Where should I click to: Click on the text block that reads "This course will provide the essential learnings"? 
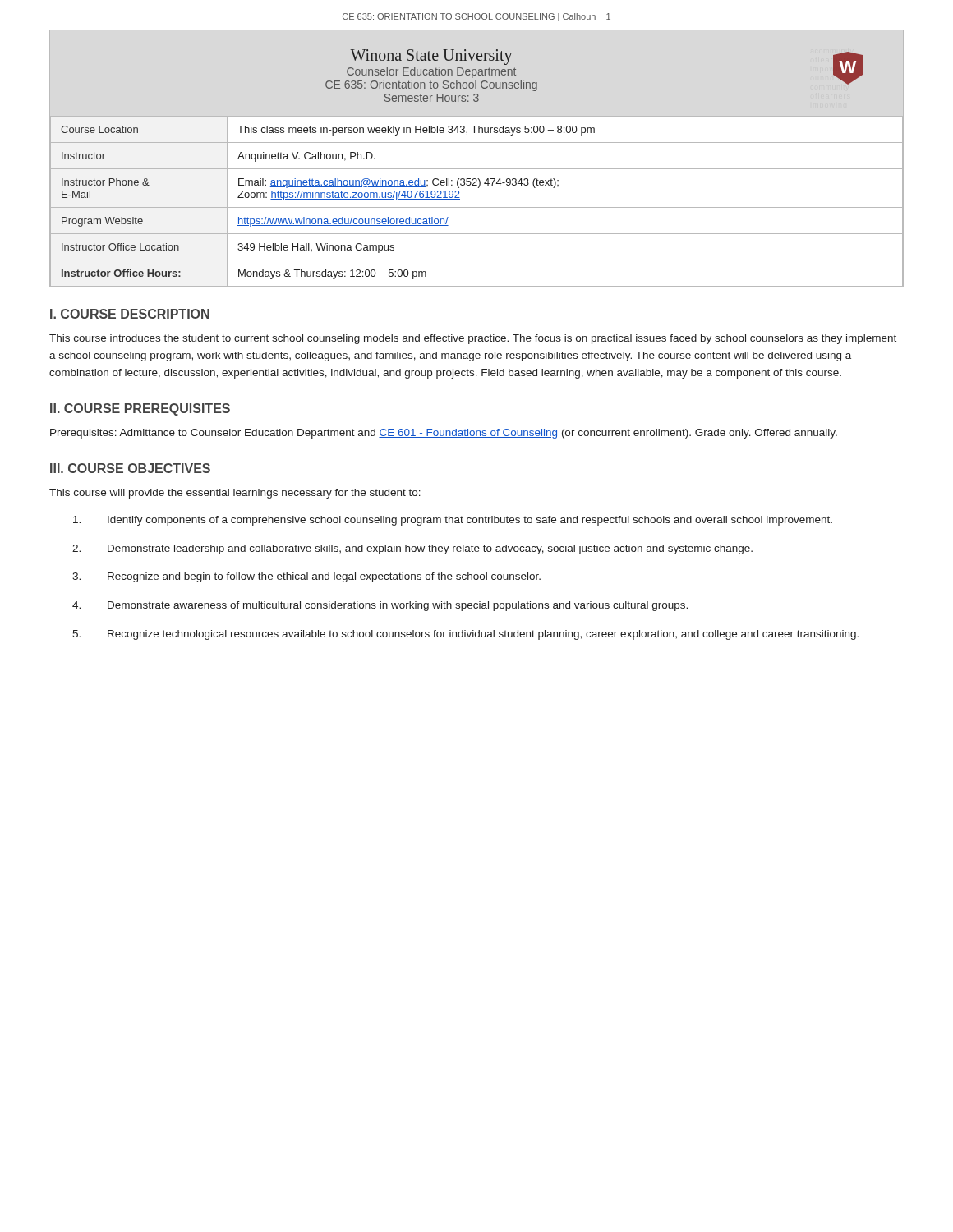[235, 492]
